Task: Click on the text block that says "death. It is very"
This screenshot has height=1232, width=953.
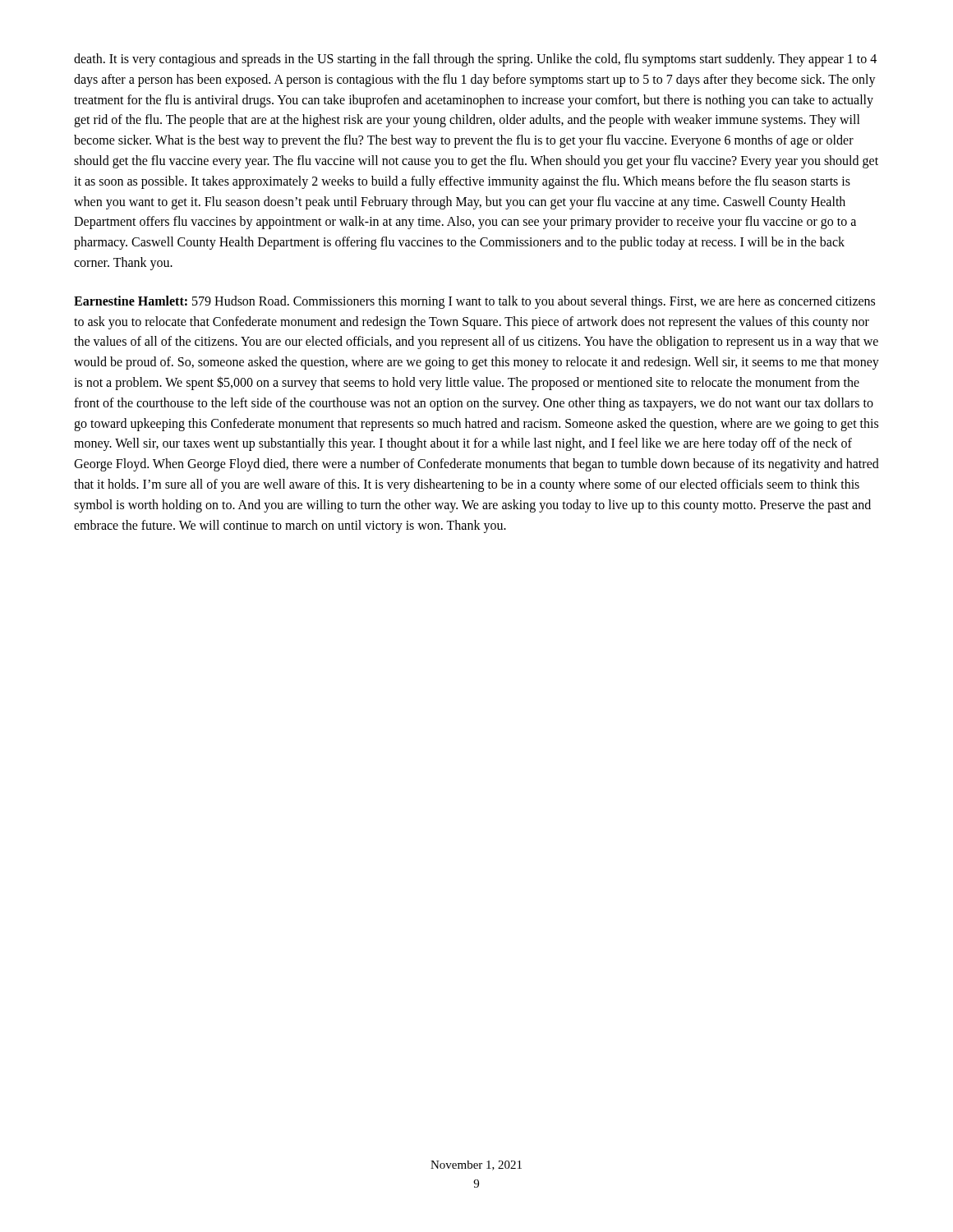Action: (x=476, y=161)
